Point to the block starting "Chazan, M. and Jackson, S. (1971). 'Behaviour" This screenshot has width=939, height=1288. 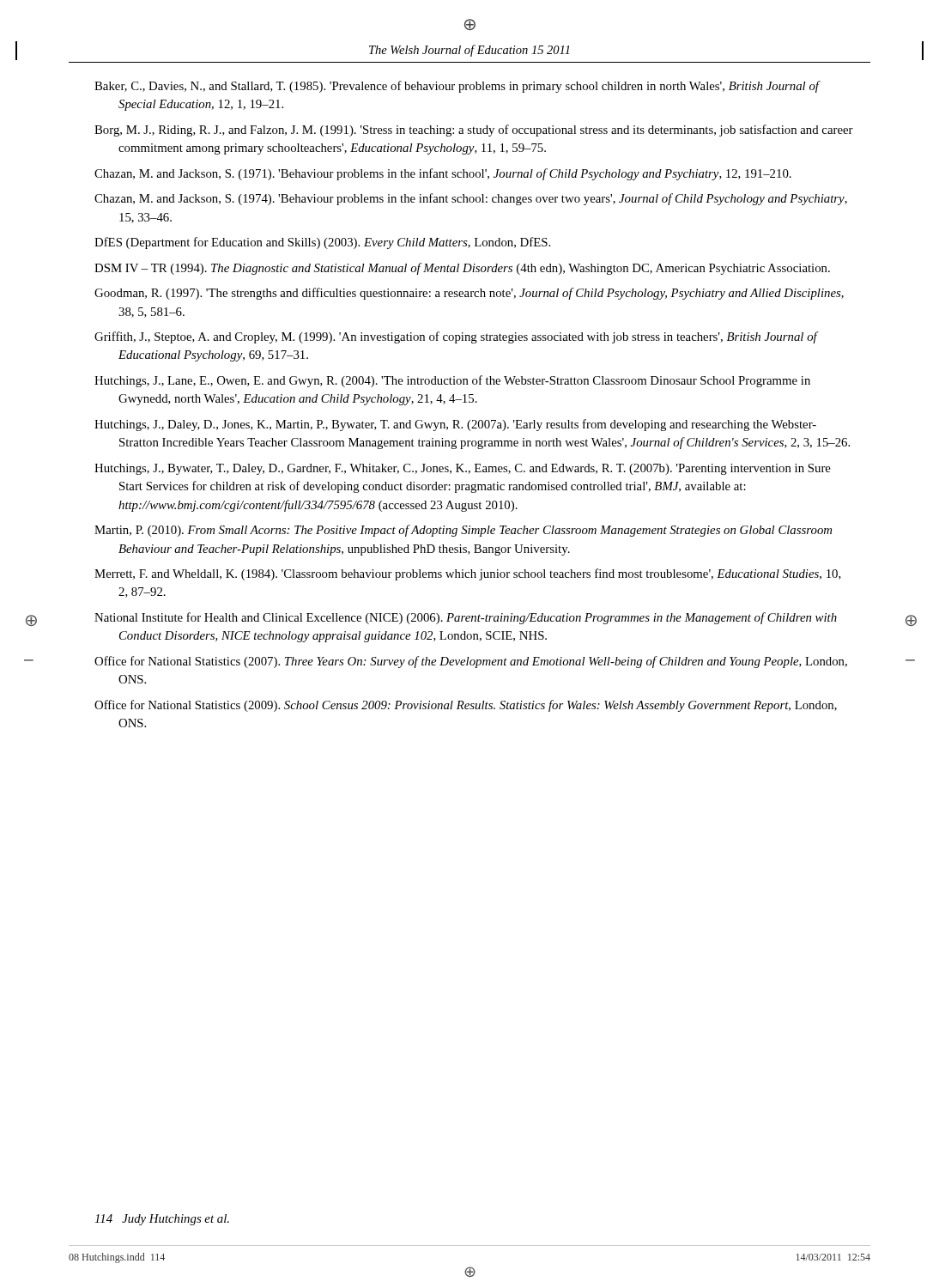[443, 173]
